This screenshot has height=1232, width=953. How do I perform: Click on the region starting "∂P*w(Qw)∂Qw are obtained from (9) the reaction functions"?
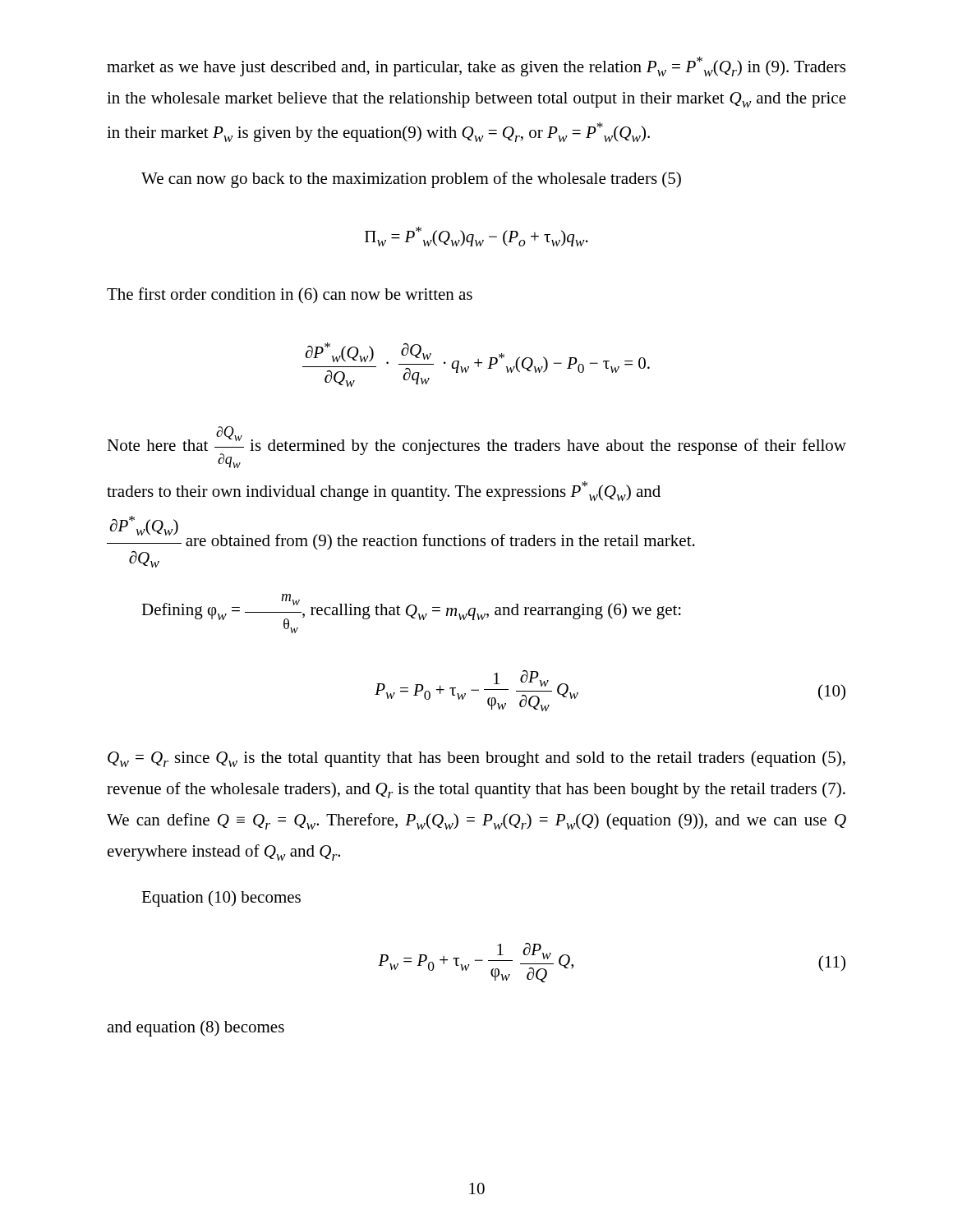401,542
